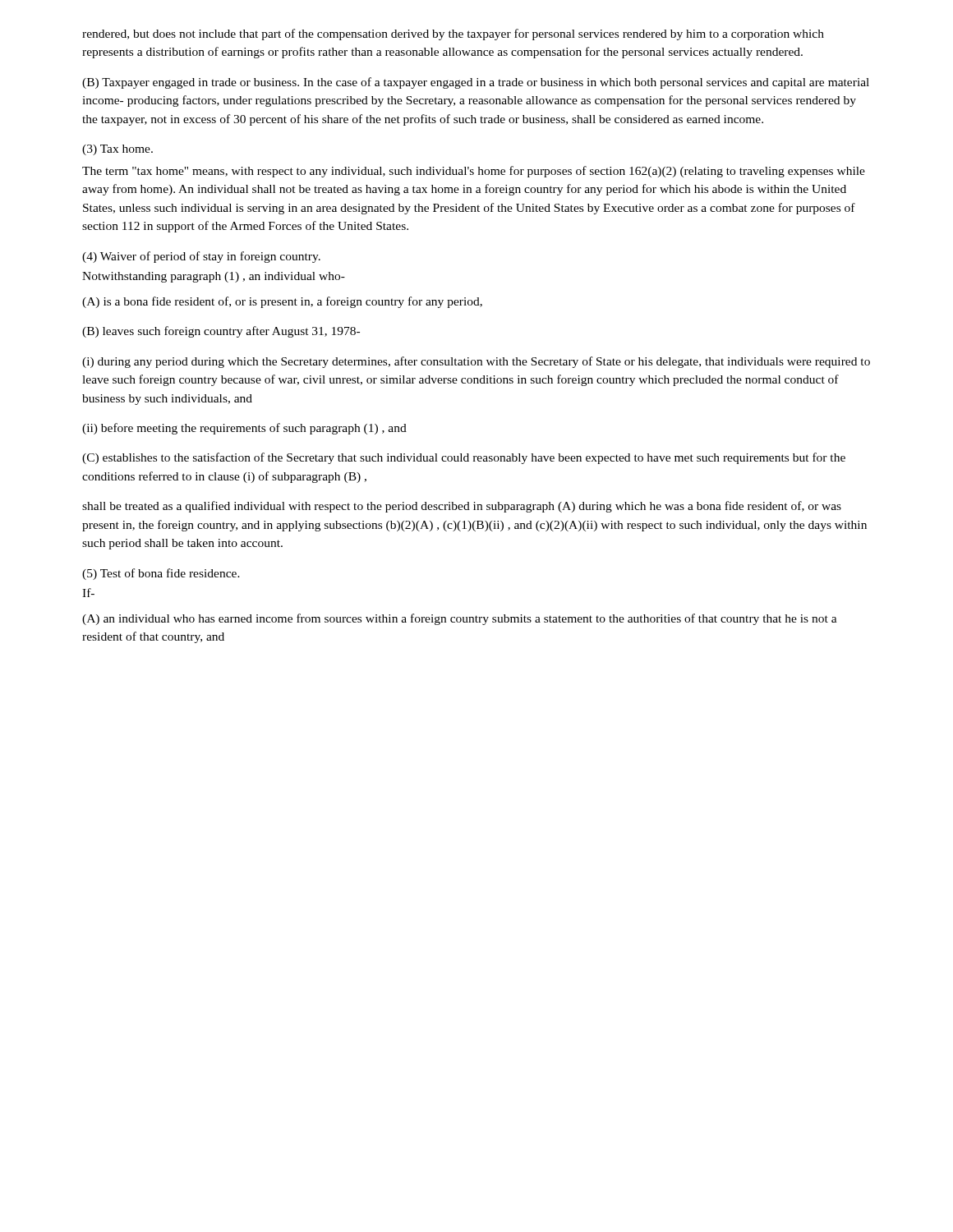Locate the text block with the text "shall be treated as a"
This screenshot has width=953, height=1232.
coord(475,524)
